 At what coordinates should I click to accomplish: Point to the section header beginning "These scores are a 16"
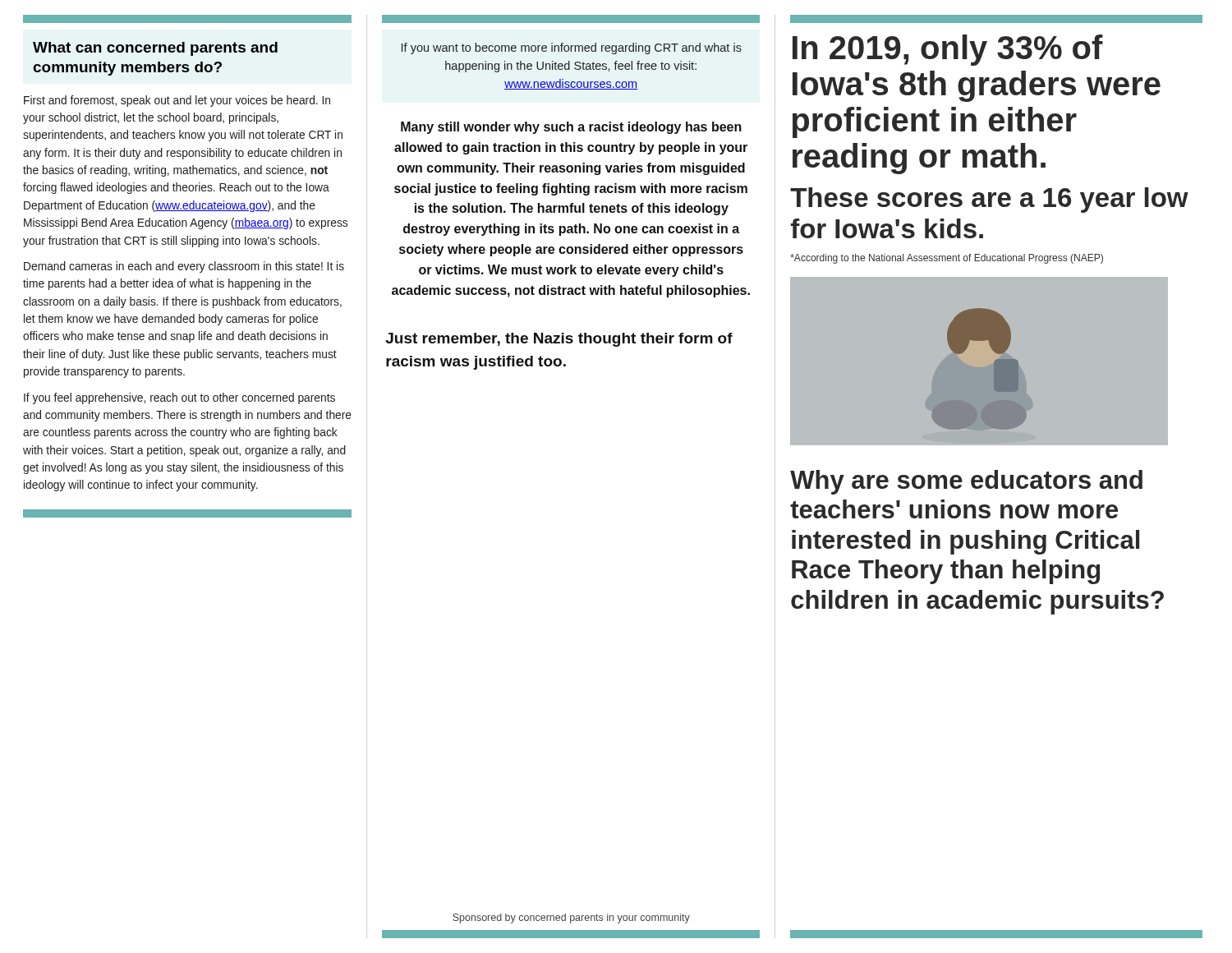pyautogui.click(x=989, y=213)
